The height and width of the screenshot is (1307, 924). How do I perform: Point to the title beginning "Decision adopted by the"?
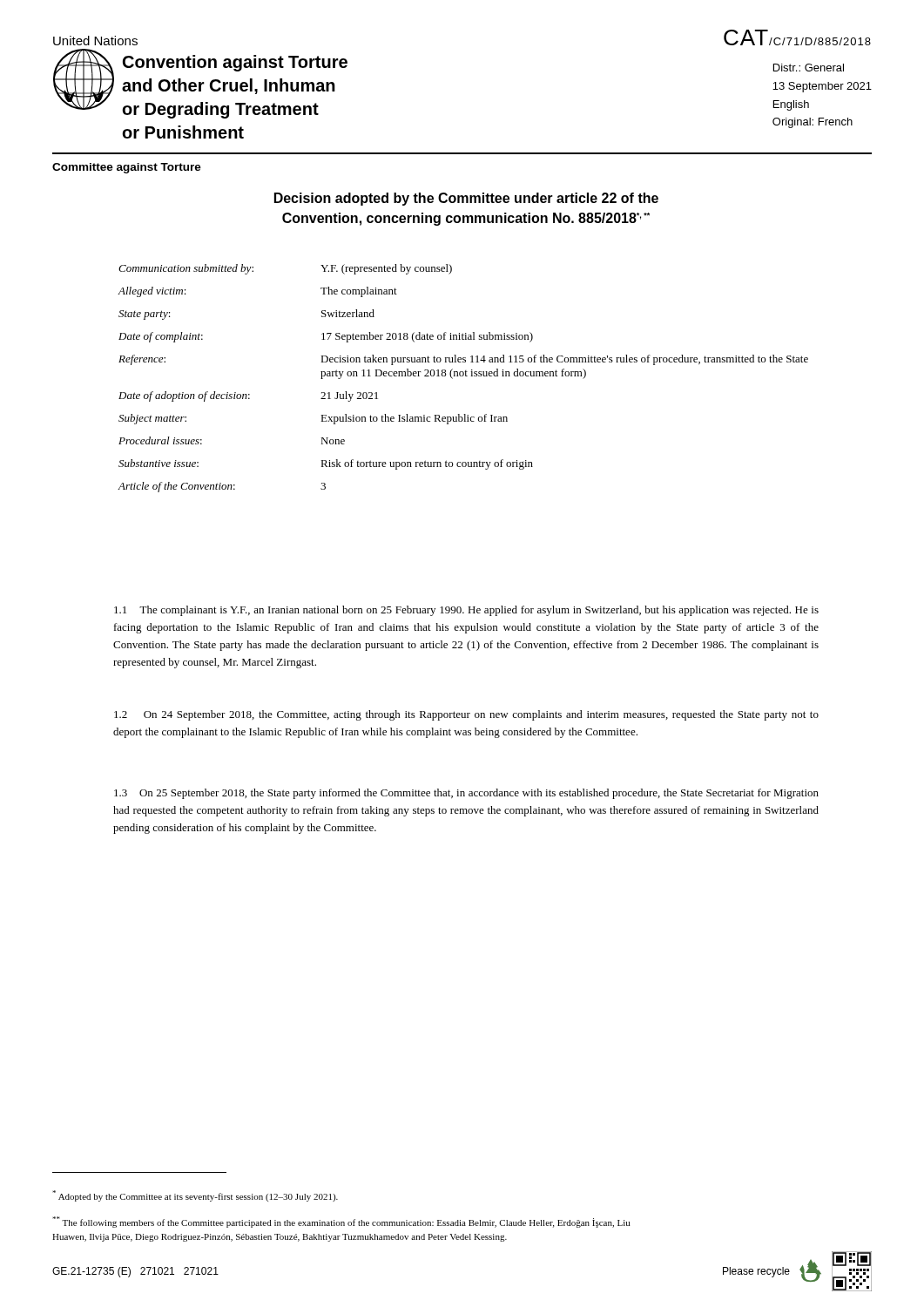point(466,208)
